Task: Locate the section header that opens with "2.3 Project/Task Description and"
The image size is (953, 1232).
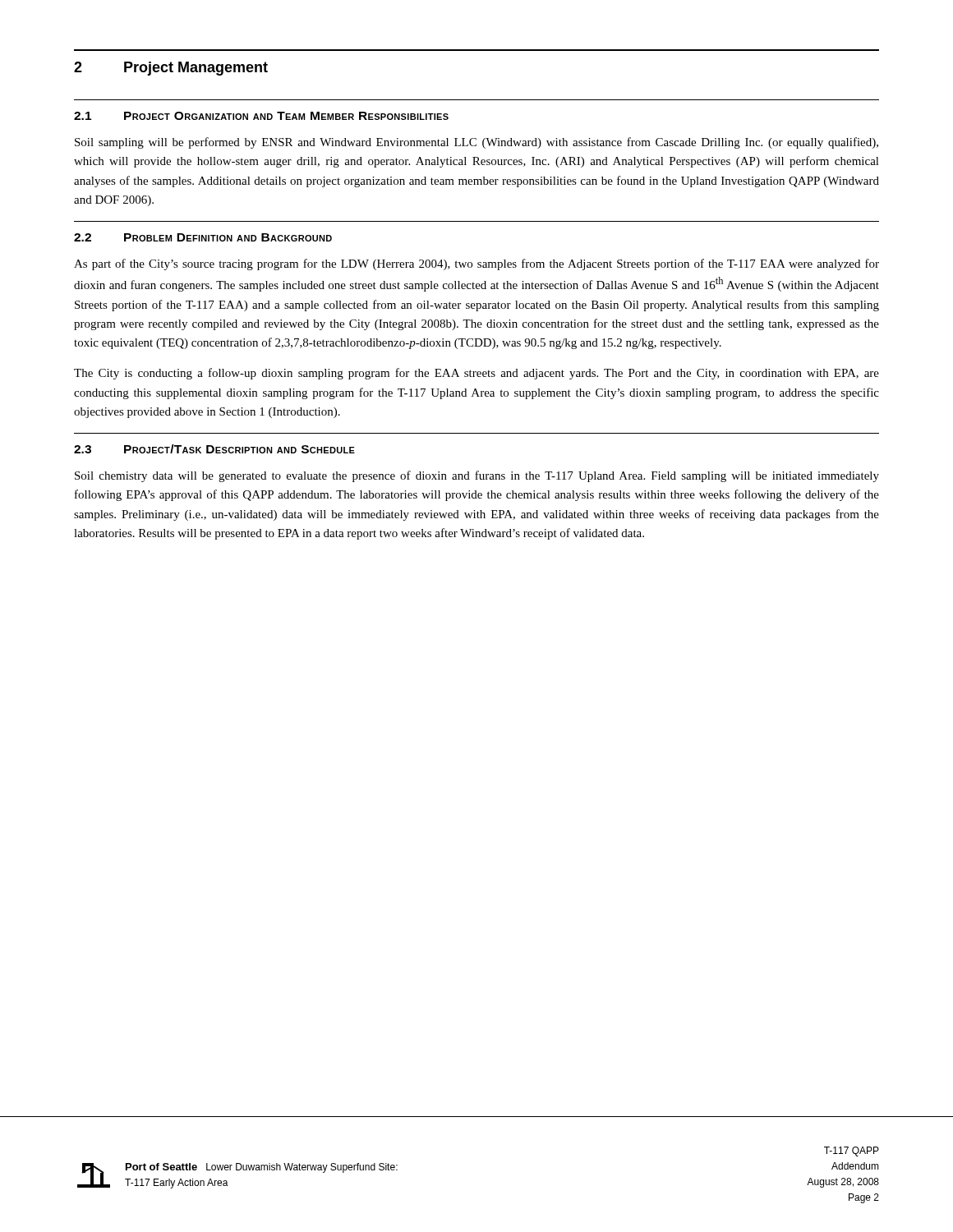Action: tap(215, 449)
